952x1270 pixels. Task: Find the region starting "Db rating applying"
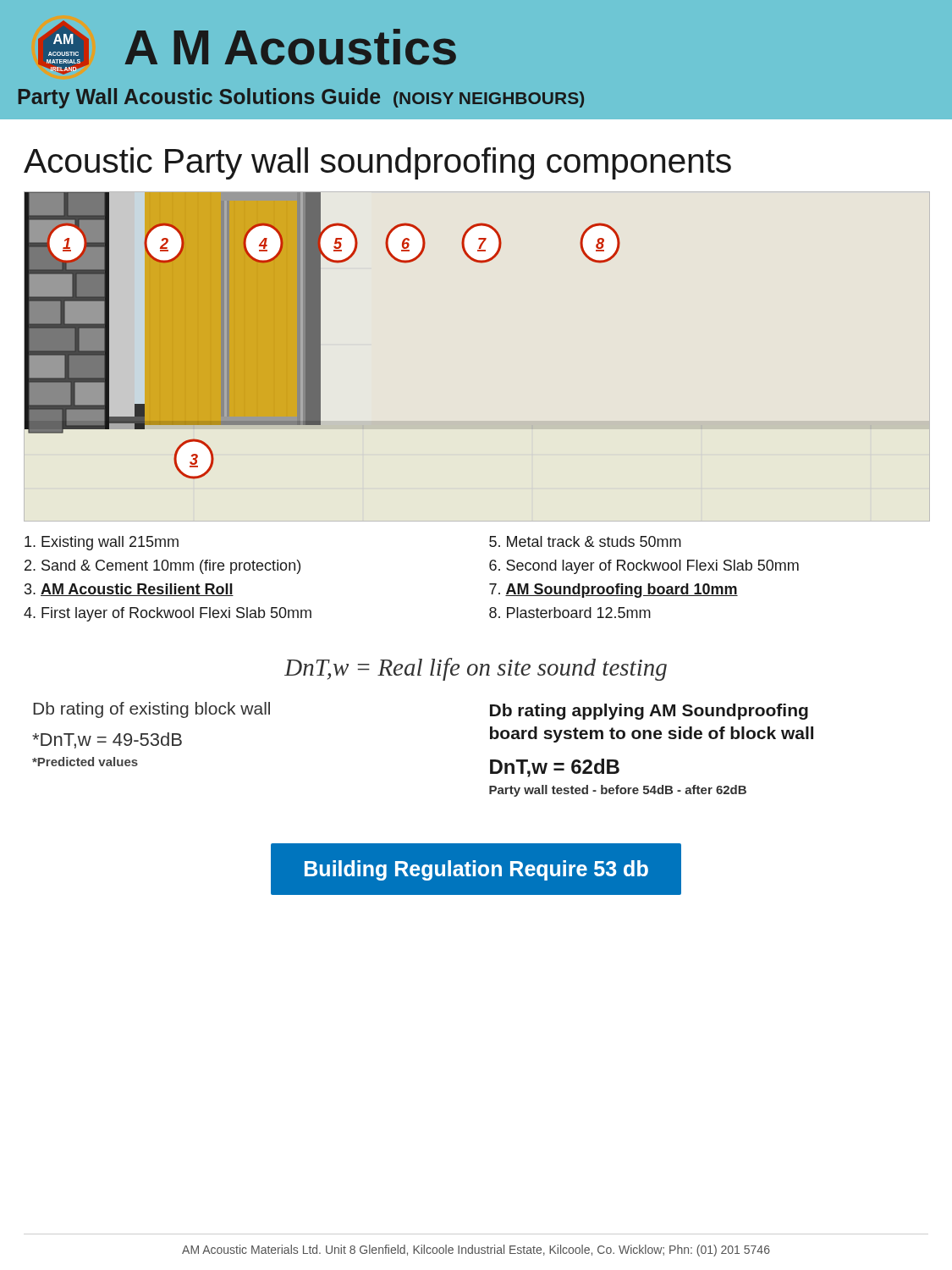pos(652,721)
